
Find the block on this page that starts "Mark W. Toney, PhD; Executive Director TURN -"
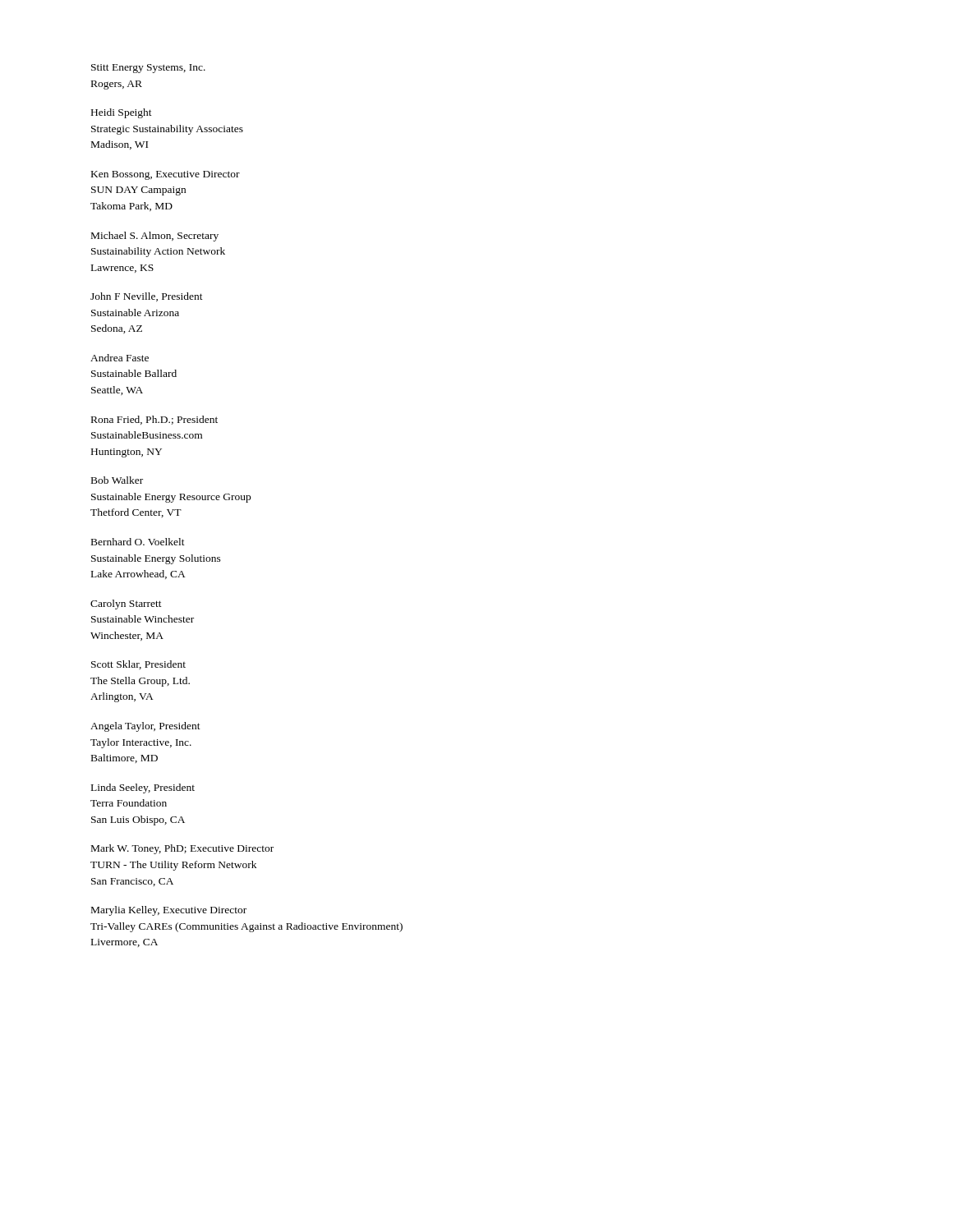(182, 864)
